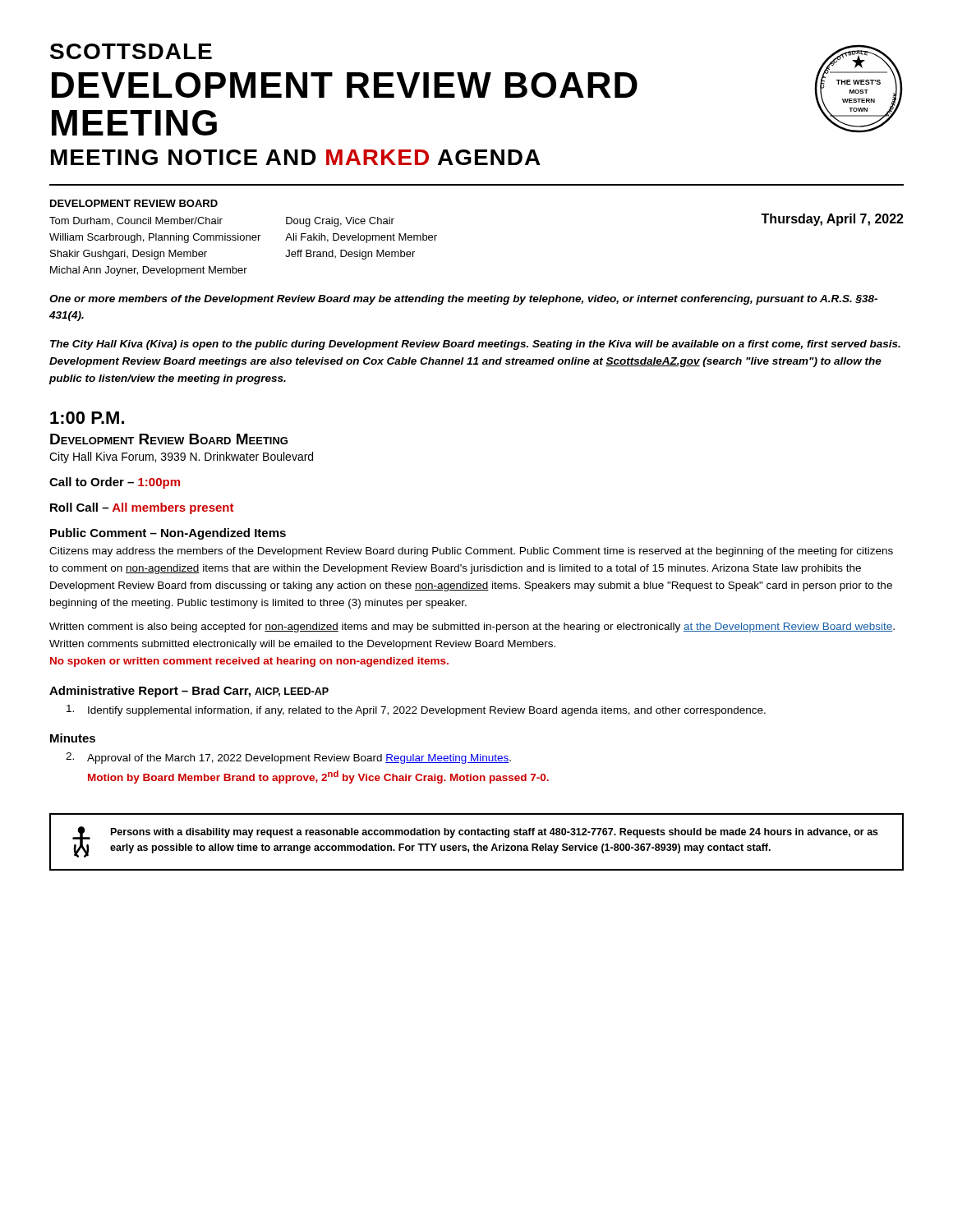This screenshot has width=953, height=1232.
Task: Find the block on this page that starts "Persons with a disability may request a reasonable"
Action: tap(476, 842)
